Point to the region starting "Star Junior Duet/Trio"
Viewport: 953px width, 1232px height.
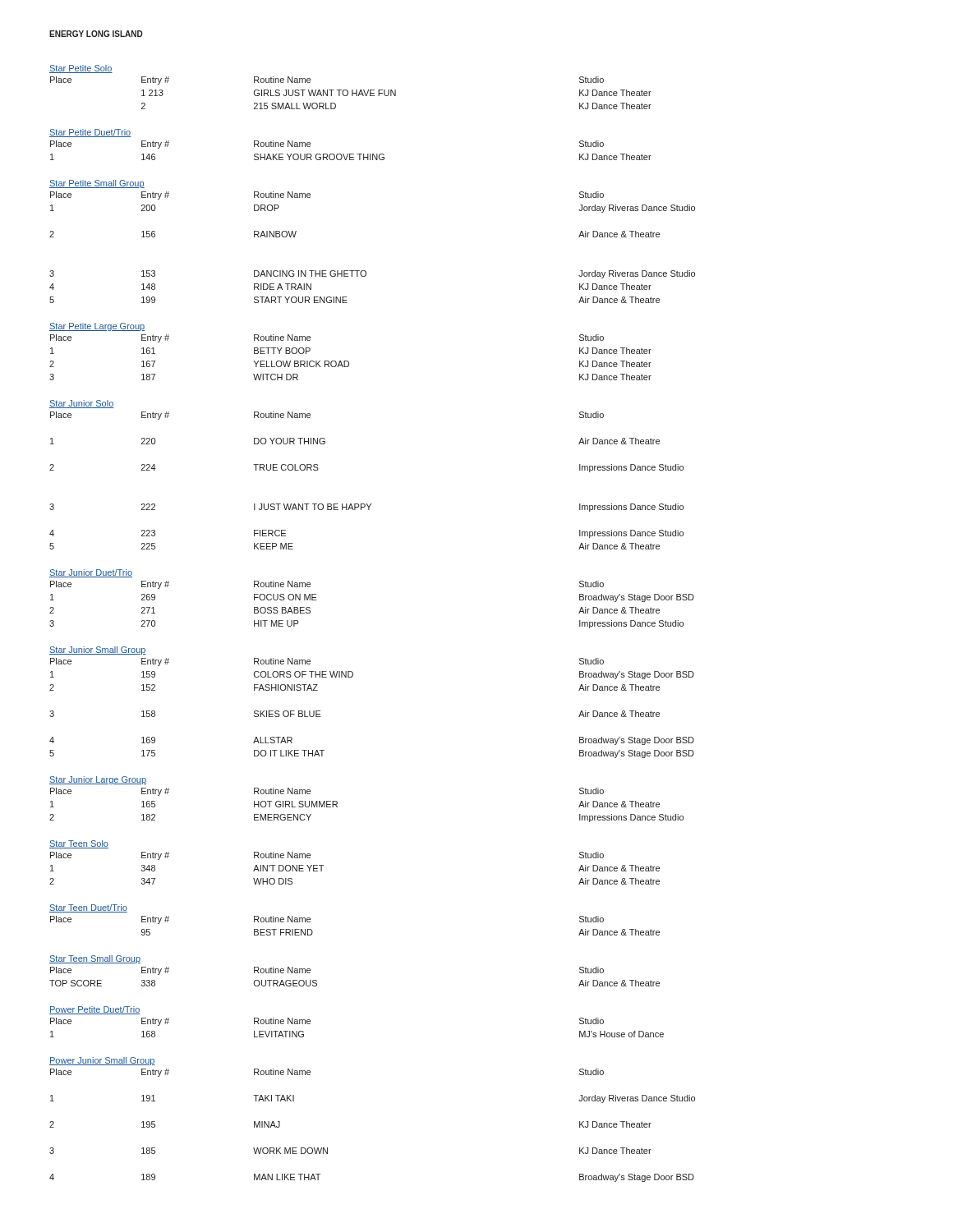coord(91,573)
